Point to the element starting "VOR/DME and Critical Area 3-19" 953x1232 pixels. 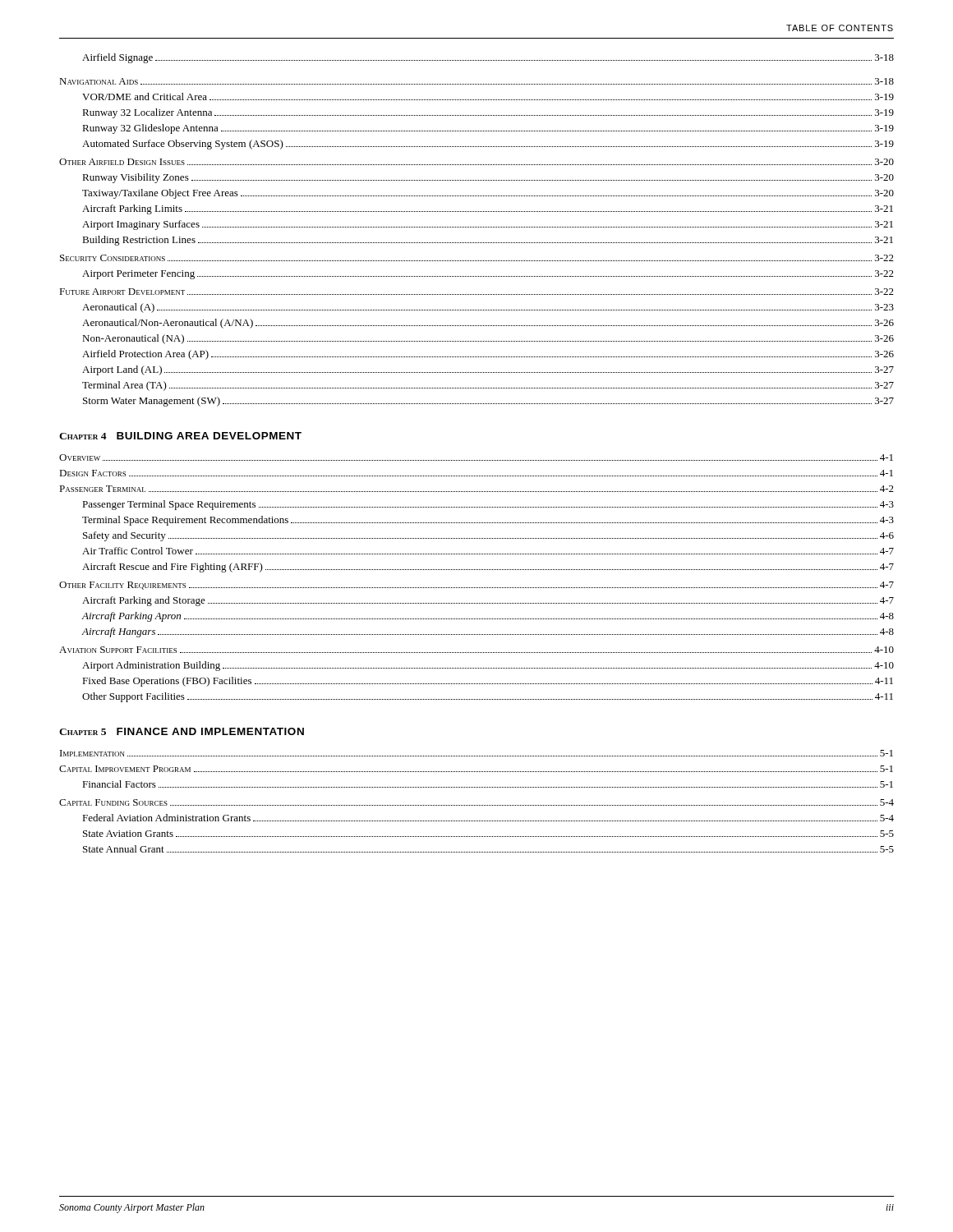tap(488, 97)
